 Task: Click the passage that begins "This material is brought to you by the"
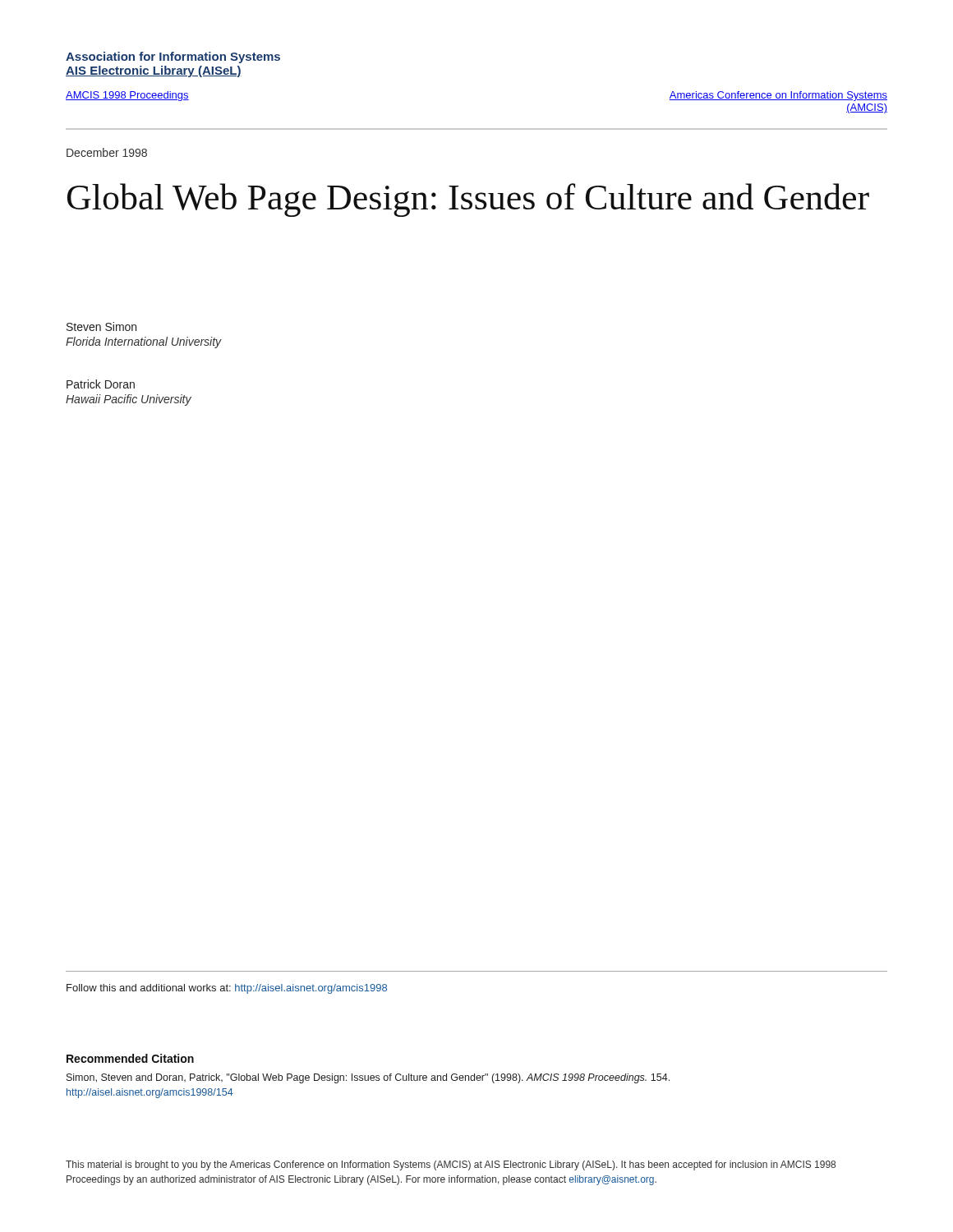pyautogui.click(x=451, y=1172)
